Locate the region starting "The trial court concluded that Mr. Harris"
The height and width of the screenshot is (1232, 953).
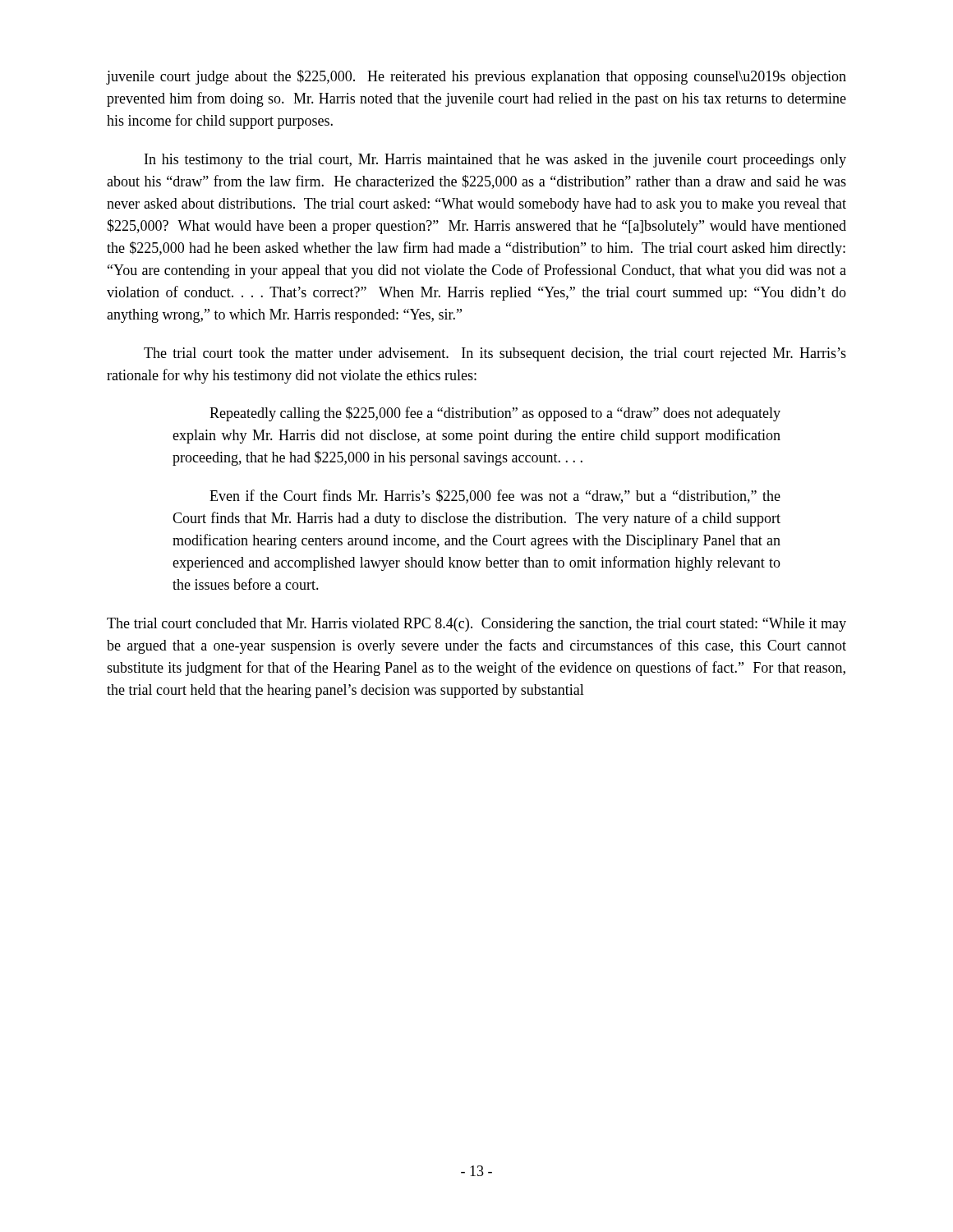476,657
